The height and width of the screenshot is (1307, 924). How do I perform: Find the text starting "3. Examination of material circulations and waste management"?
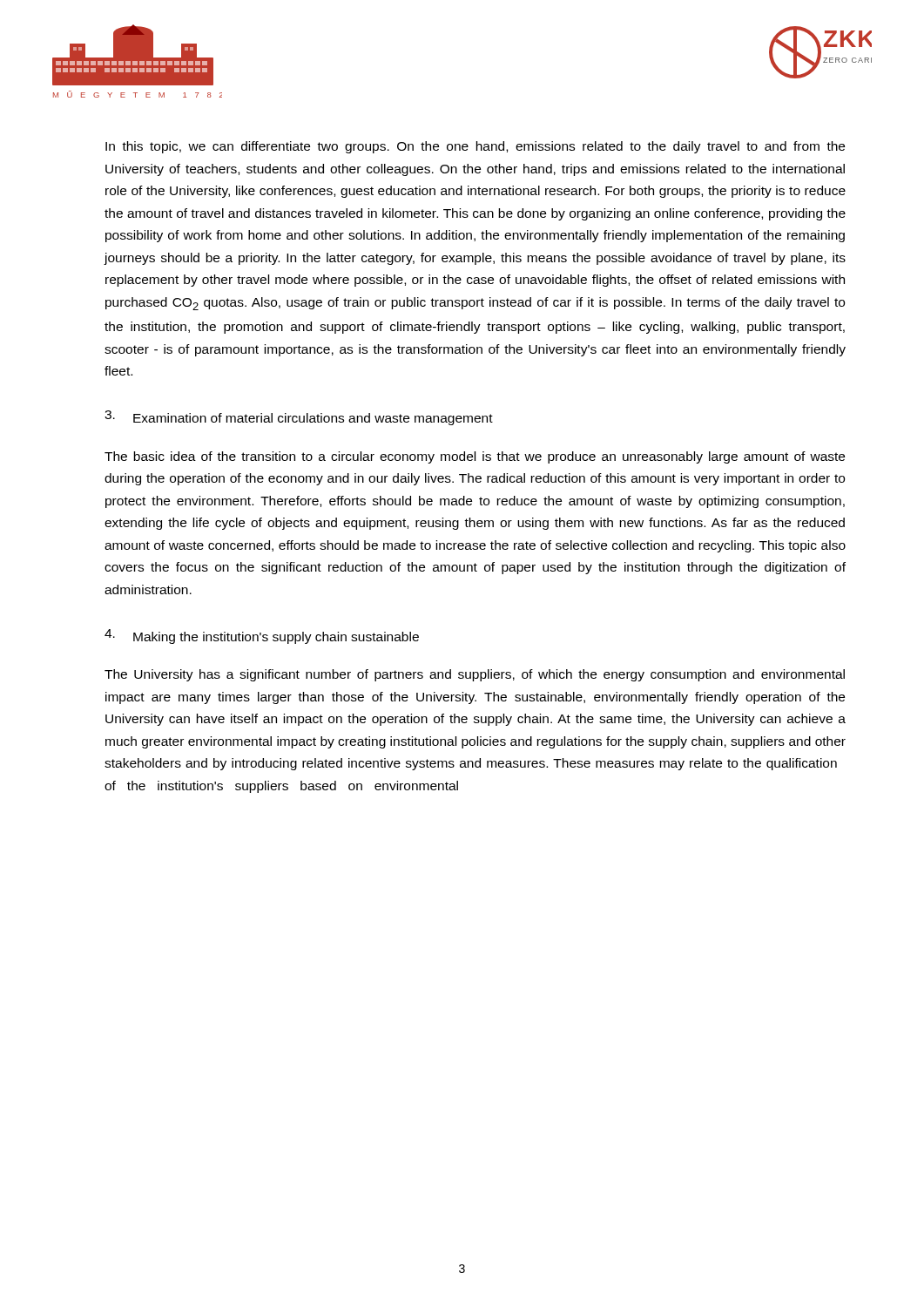pyautogui.click(x=298, y=418)
